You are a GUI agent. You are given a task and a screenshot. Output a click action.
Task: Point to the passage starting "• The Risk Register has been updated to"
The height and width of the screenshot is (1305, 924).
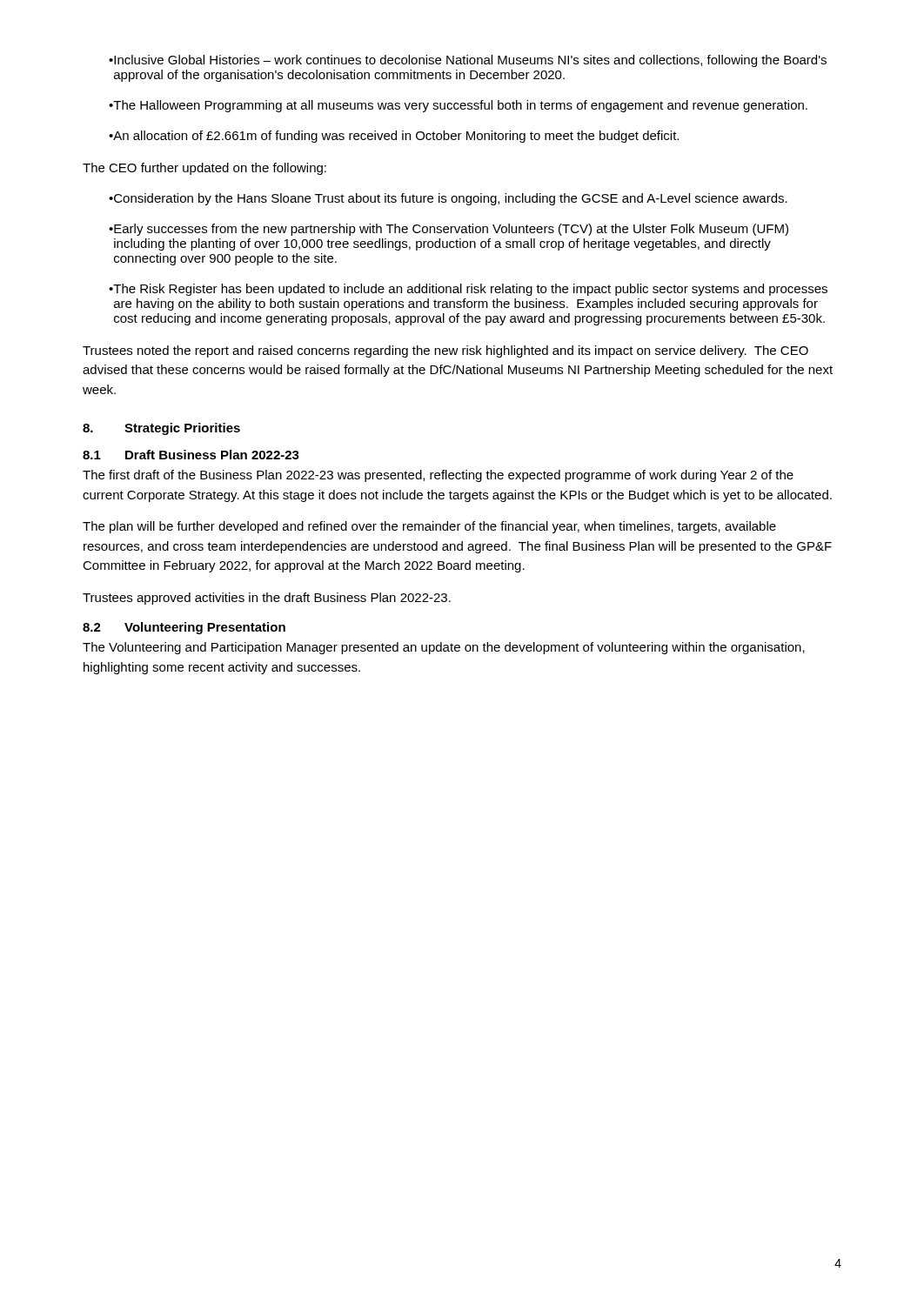473,303
